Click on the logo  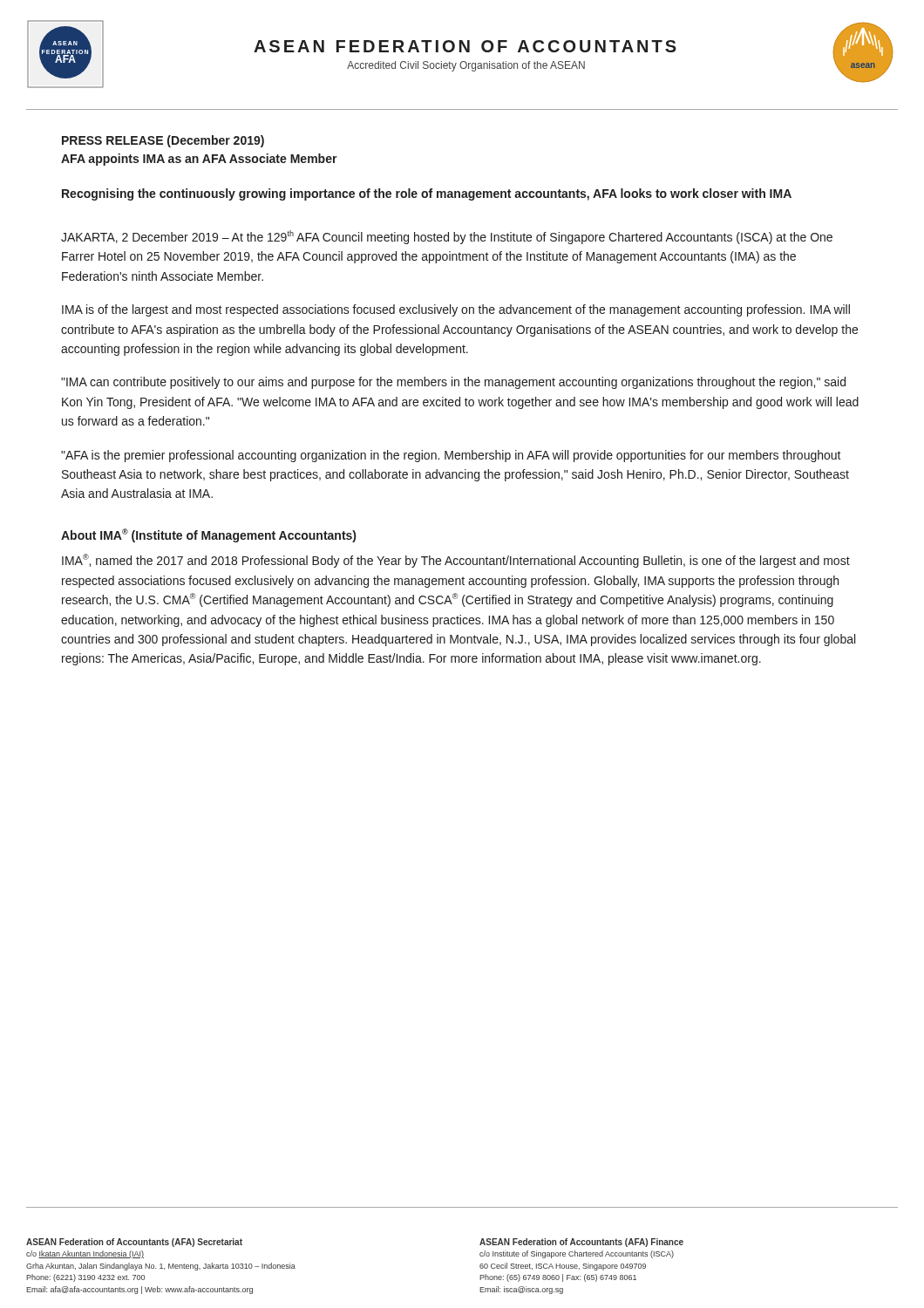pyautogui.click(x=462, y=54)
